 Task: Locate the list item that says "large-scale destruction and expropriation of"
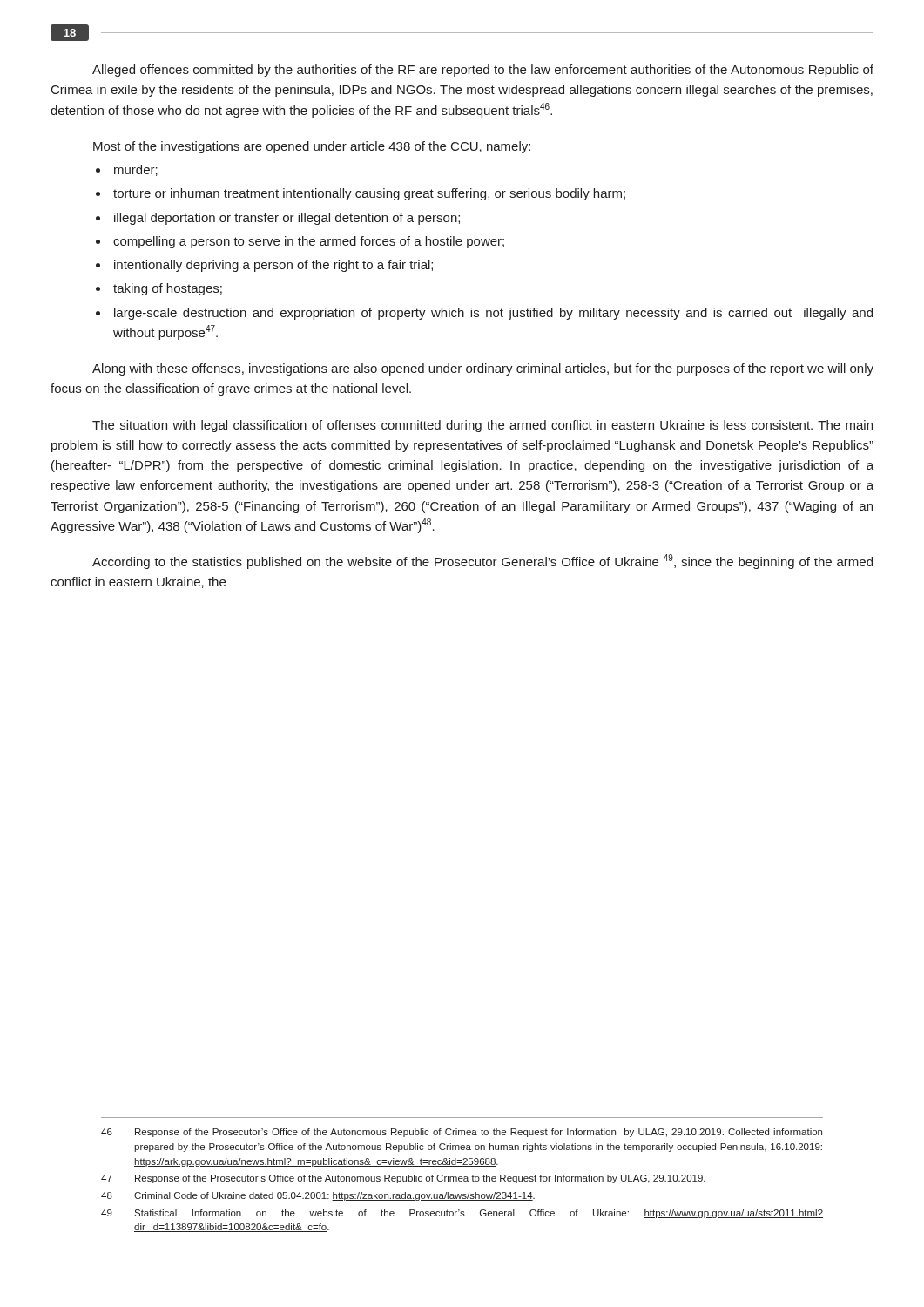(493, 322)
